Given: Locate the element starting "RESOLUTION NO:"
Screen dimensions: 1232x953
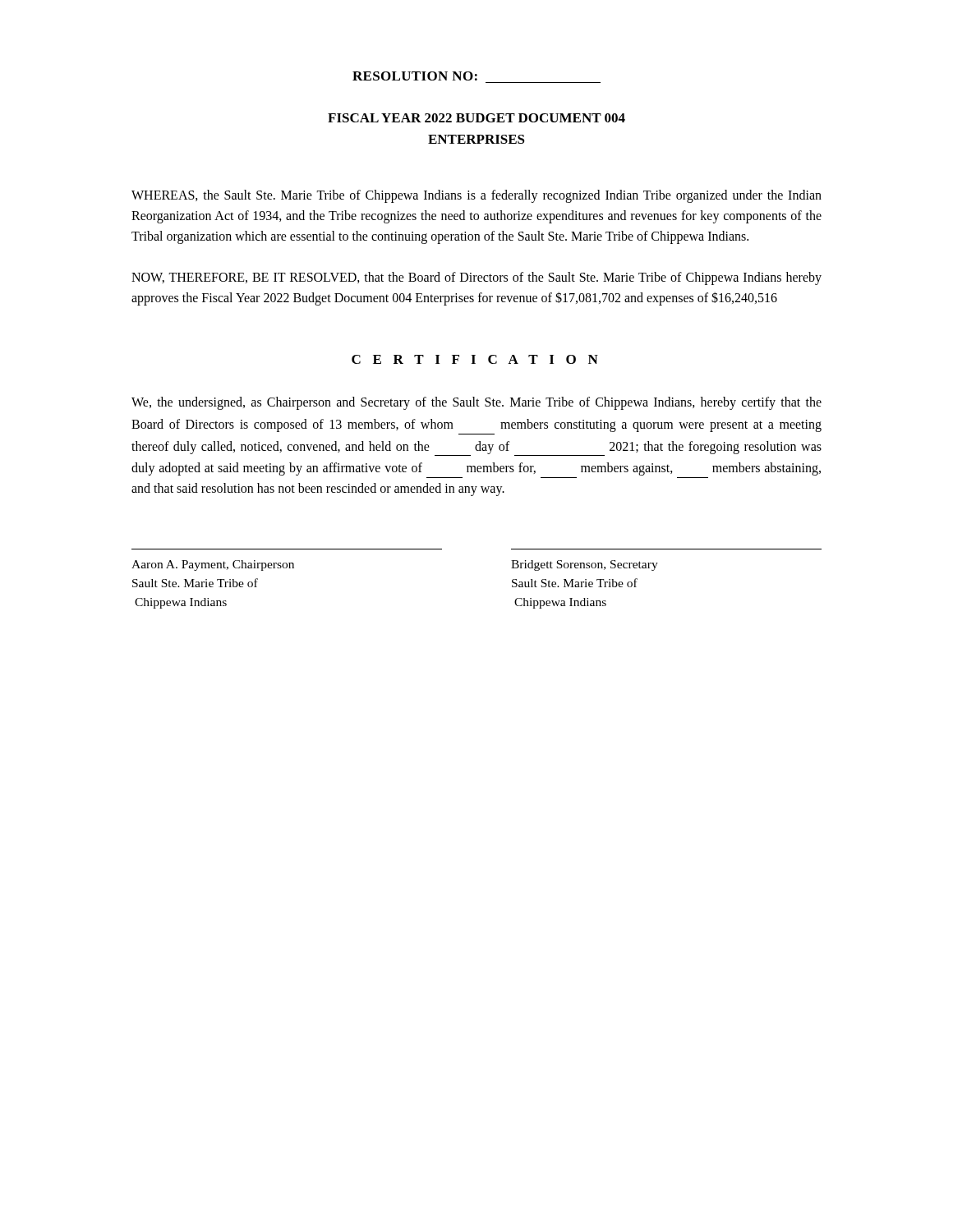Looking at the screenshot, I should pos(476,75).
